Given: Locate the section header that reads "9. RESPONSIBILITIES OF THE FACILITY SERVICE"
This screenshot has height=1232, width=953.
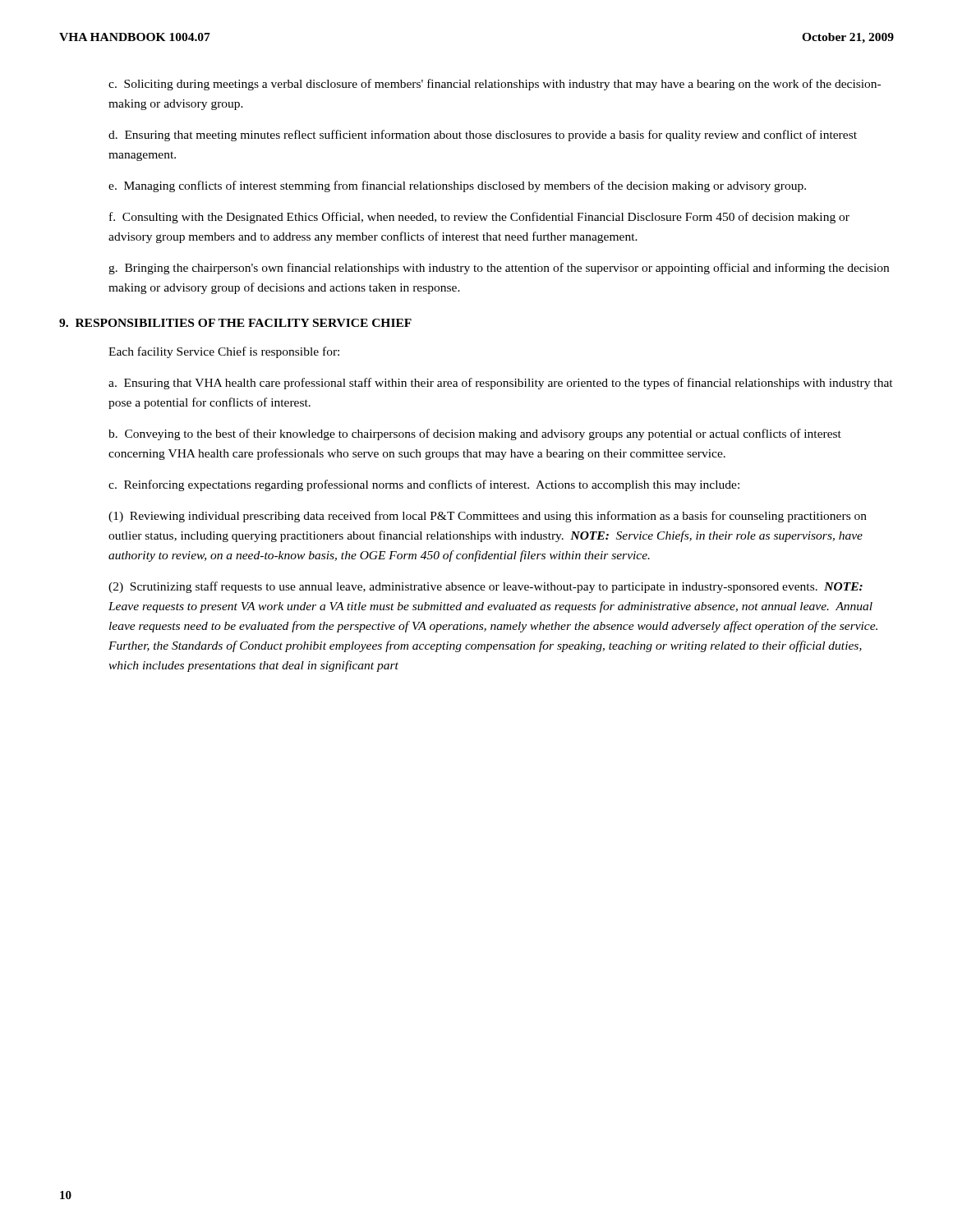Looking at the screenshot, I should tap(235, 322).
